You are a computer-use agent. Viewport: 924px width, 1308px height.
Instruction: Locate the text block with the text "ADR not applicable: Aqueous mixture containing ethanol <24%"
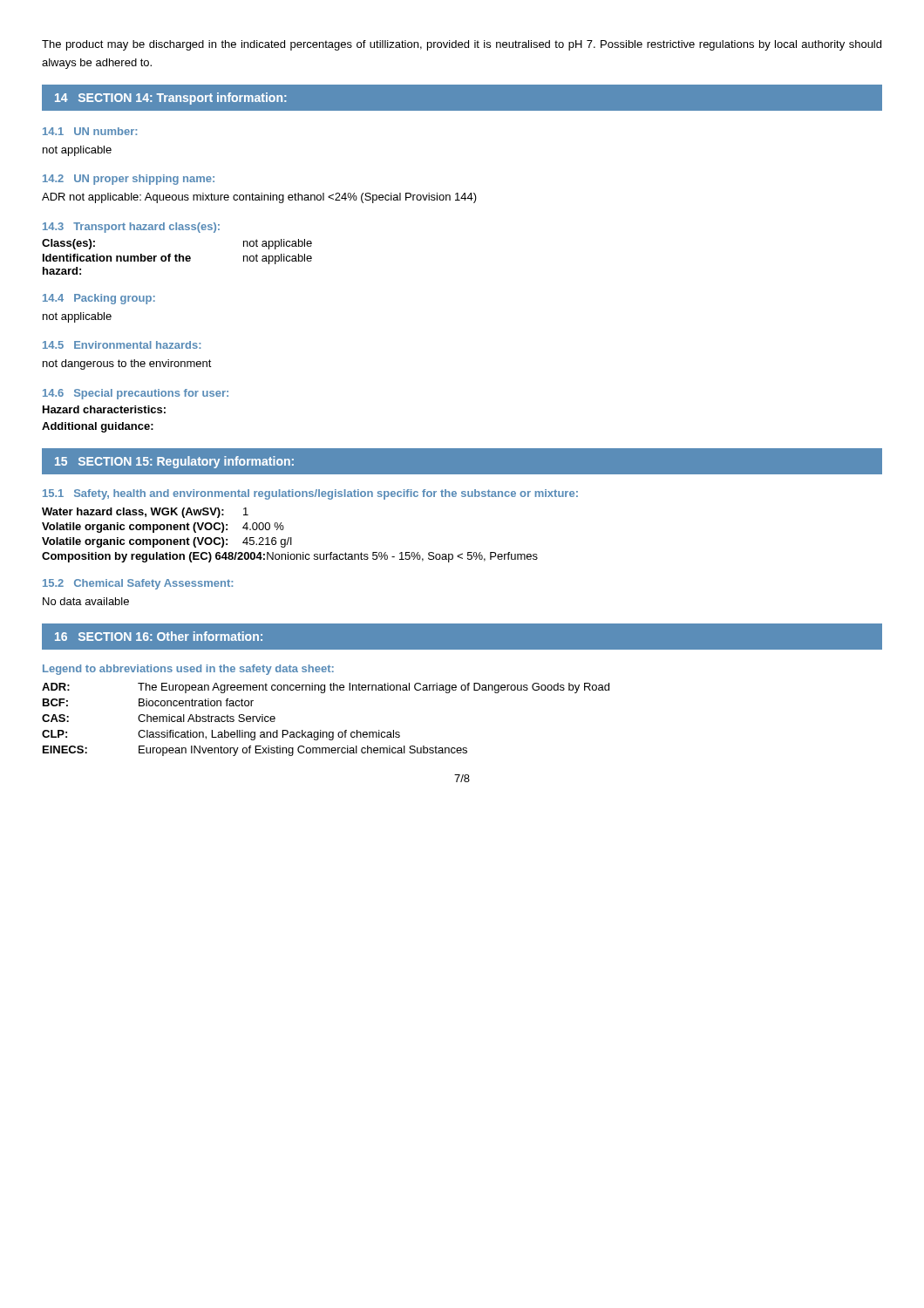tap(462, 197)
